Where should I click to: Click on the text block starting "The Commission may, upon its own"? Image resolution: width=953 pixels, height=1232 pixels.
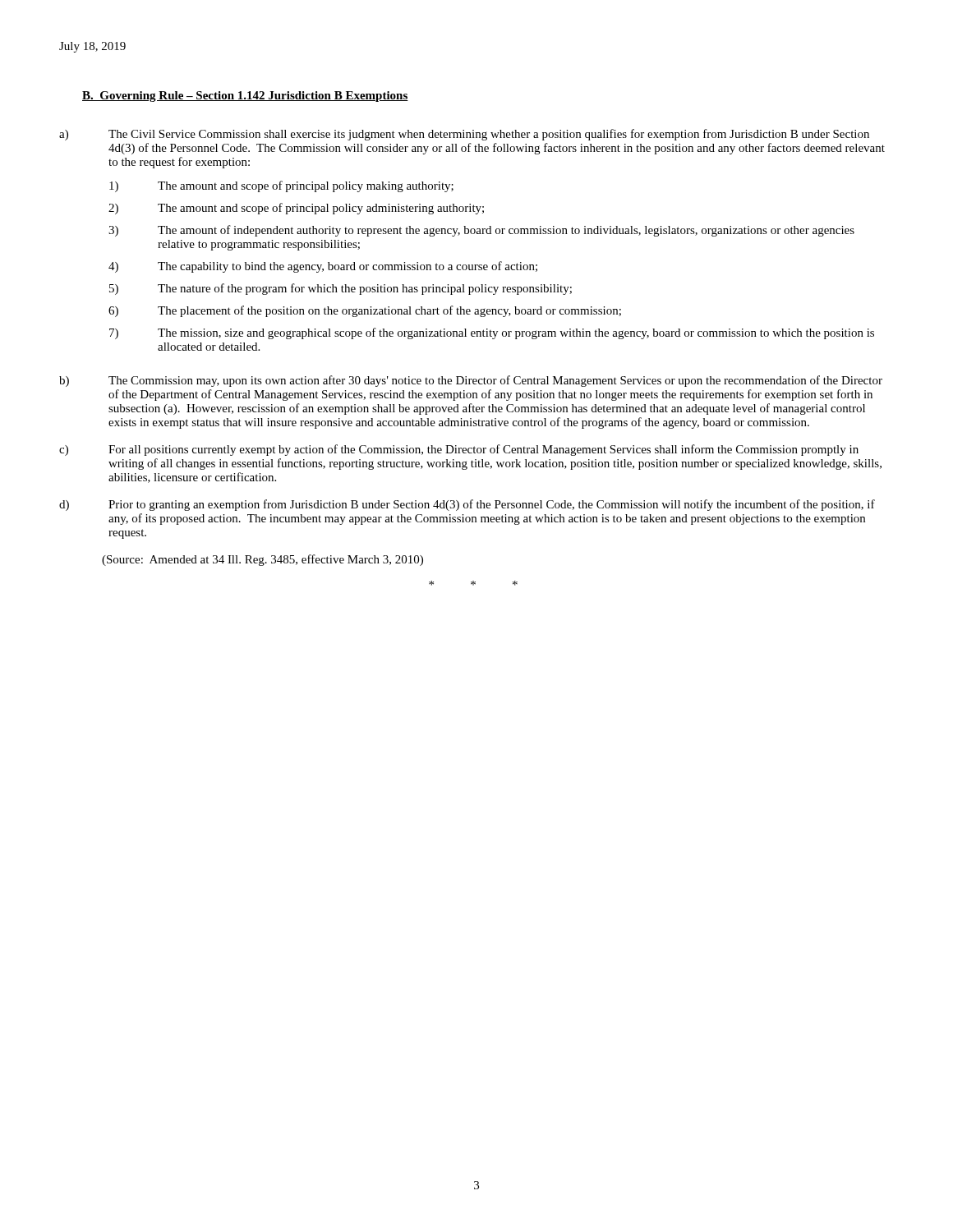tap(495, 401)
